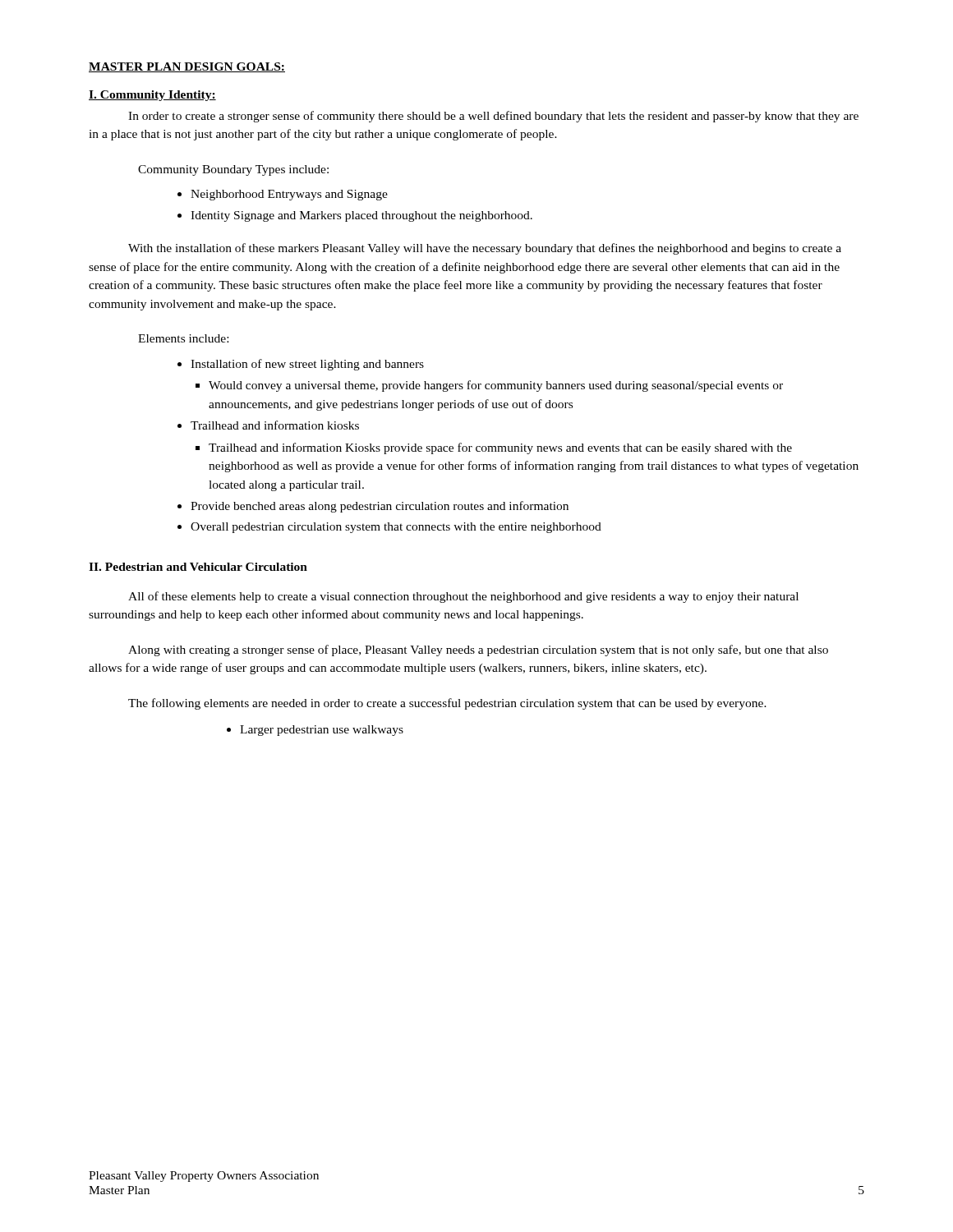The width and height of the screenshot is (953, 1232).
Task: Select the text containing "Community Boundary Types include:"
Action: point(234,169)
